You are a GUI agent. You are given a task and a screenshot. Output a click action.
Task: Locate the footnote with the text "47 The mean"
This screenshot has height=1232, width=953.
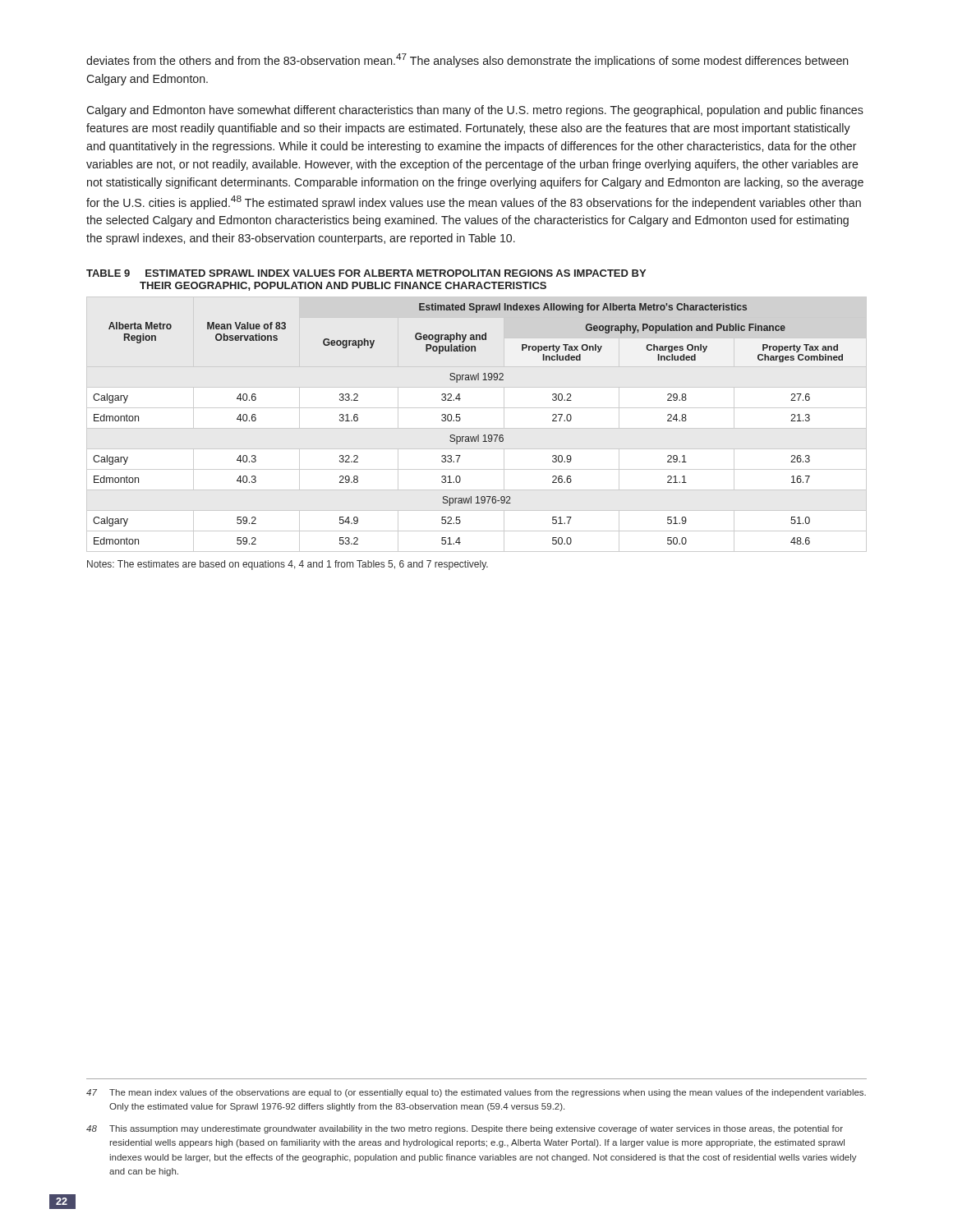pos(476,1100)
